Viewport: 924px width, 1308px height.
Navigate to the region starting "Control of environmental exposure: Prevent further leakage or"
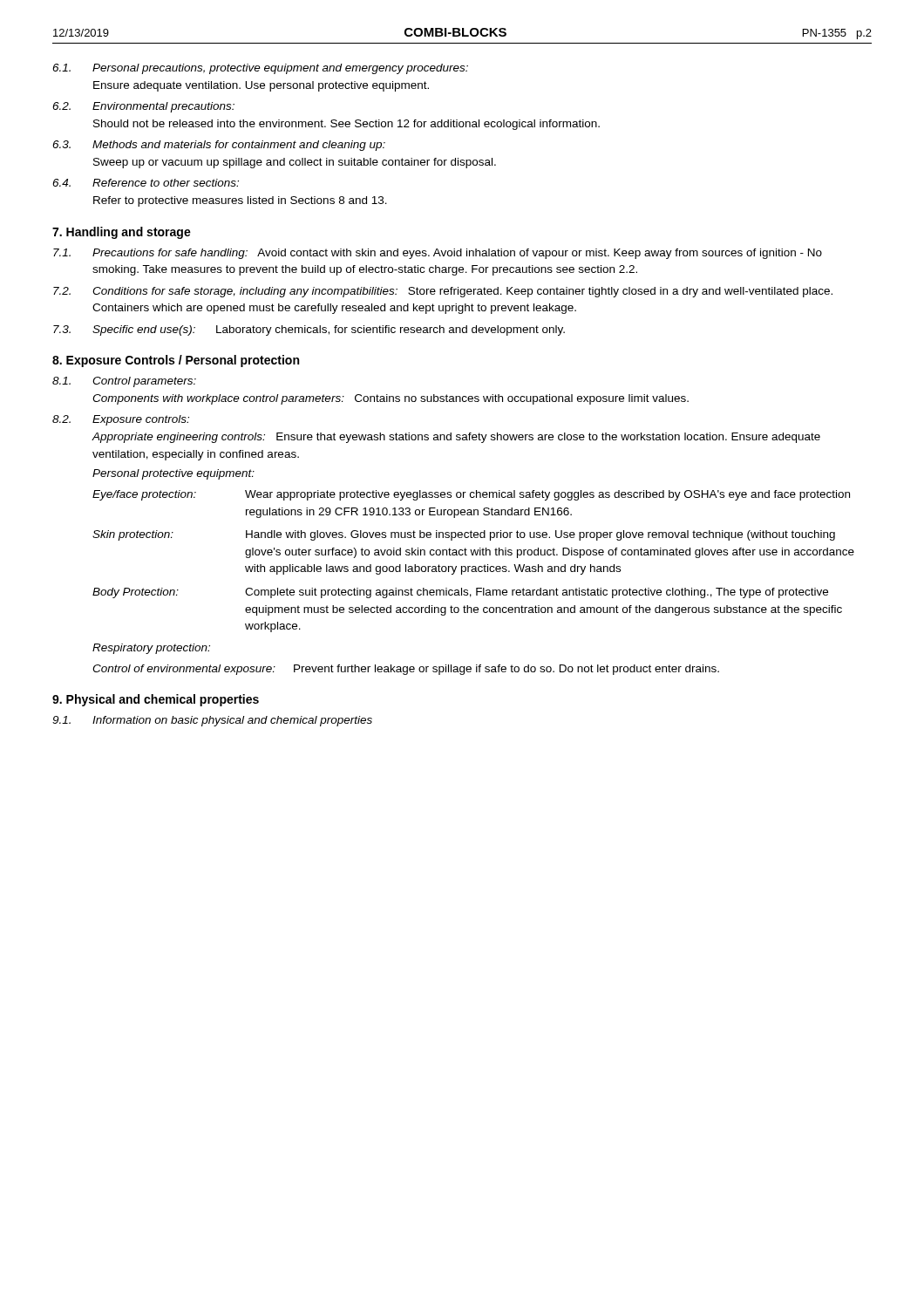[x=482, y=668]
